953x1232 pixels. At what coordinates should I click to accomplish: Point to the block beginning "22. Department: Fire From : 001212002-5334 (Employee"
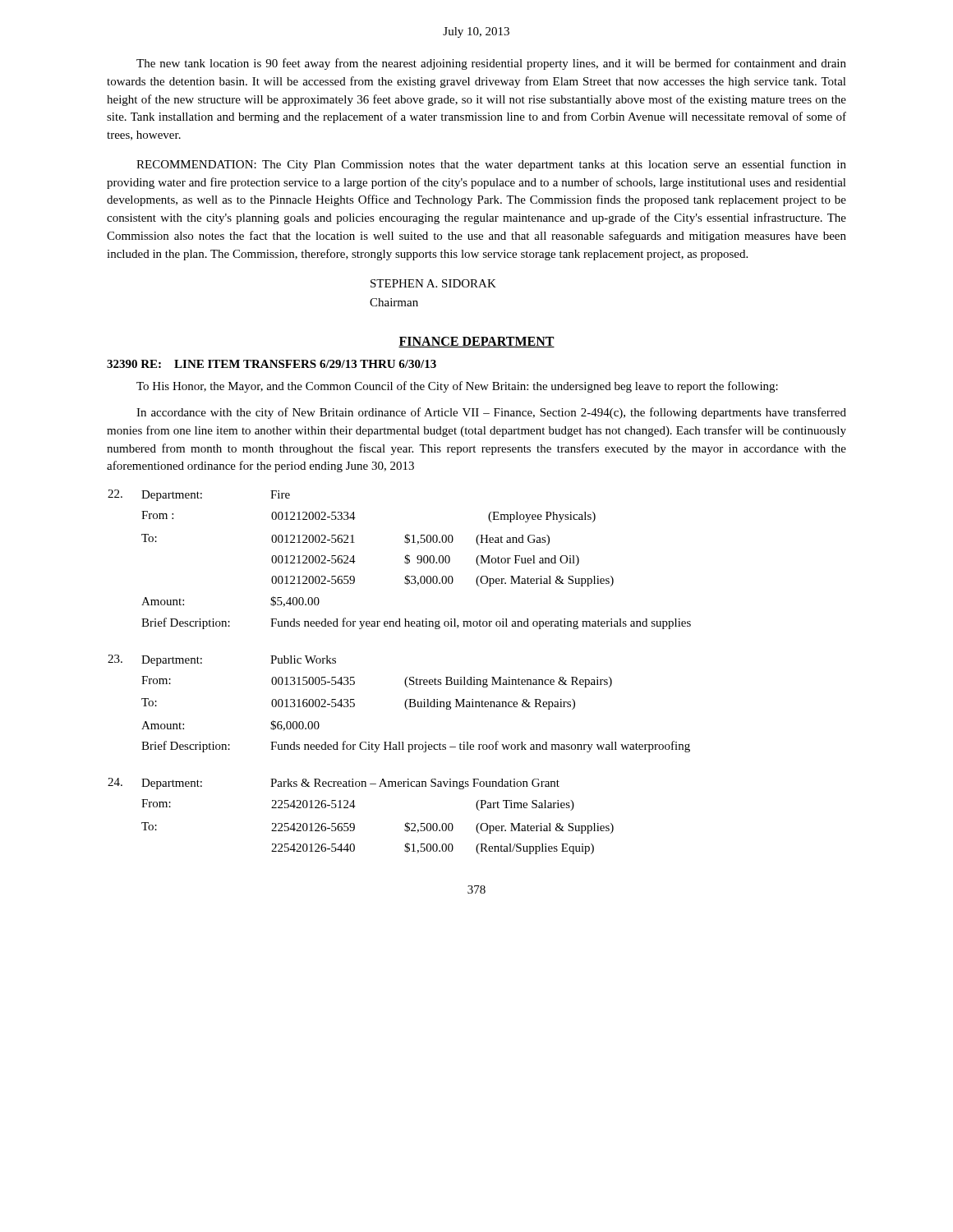coord(476,559)
